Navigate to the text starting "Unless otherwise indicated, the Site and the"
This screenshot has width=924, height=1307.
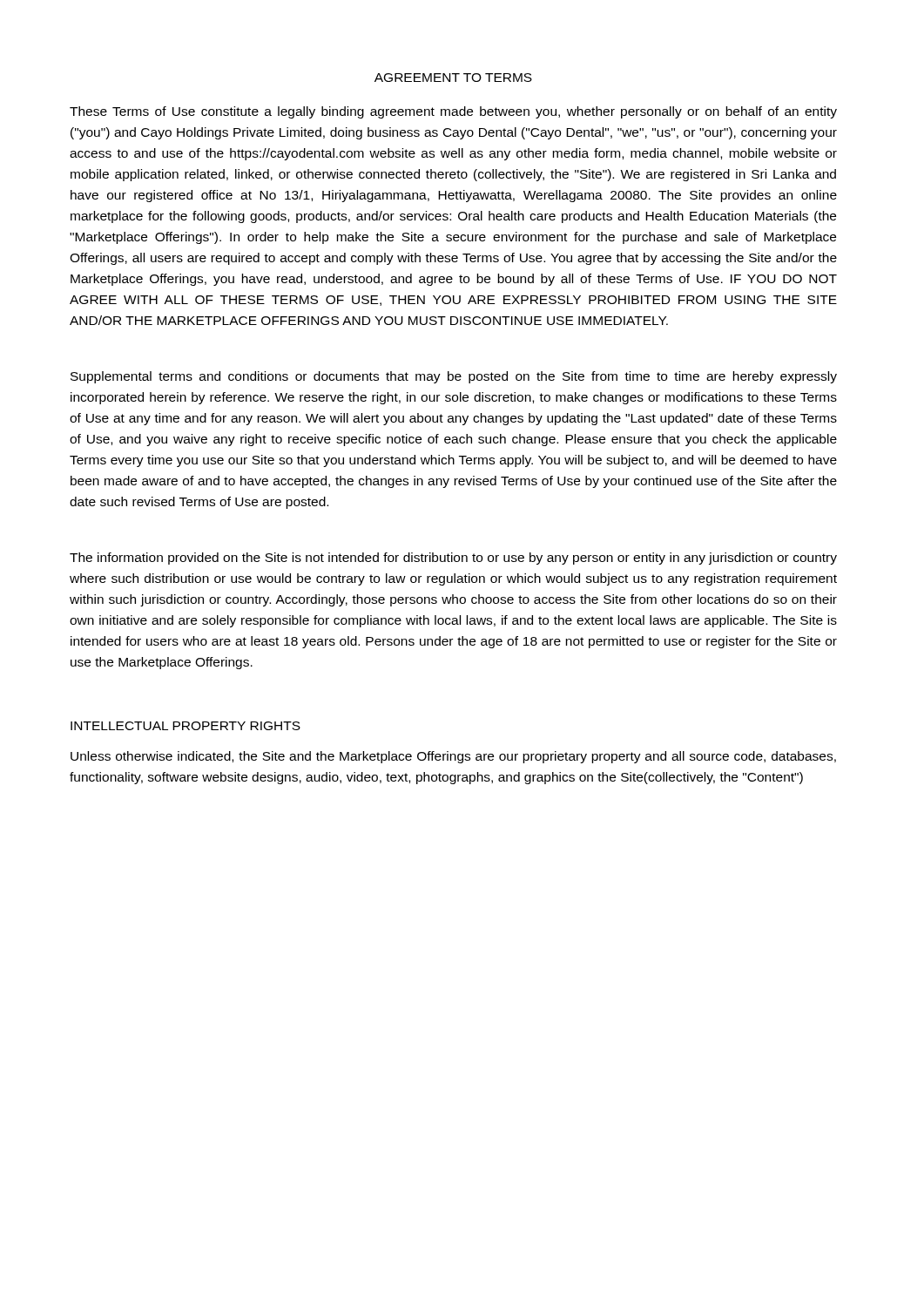[453, 767]
